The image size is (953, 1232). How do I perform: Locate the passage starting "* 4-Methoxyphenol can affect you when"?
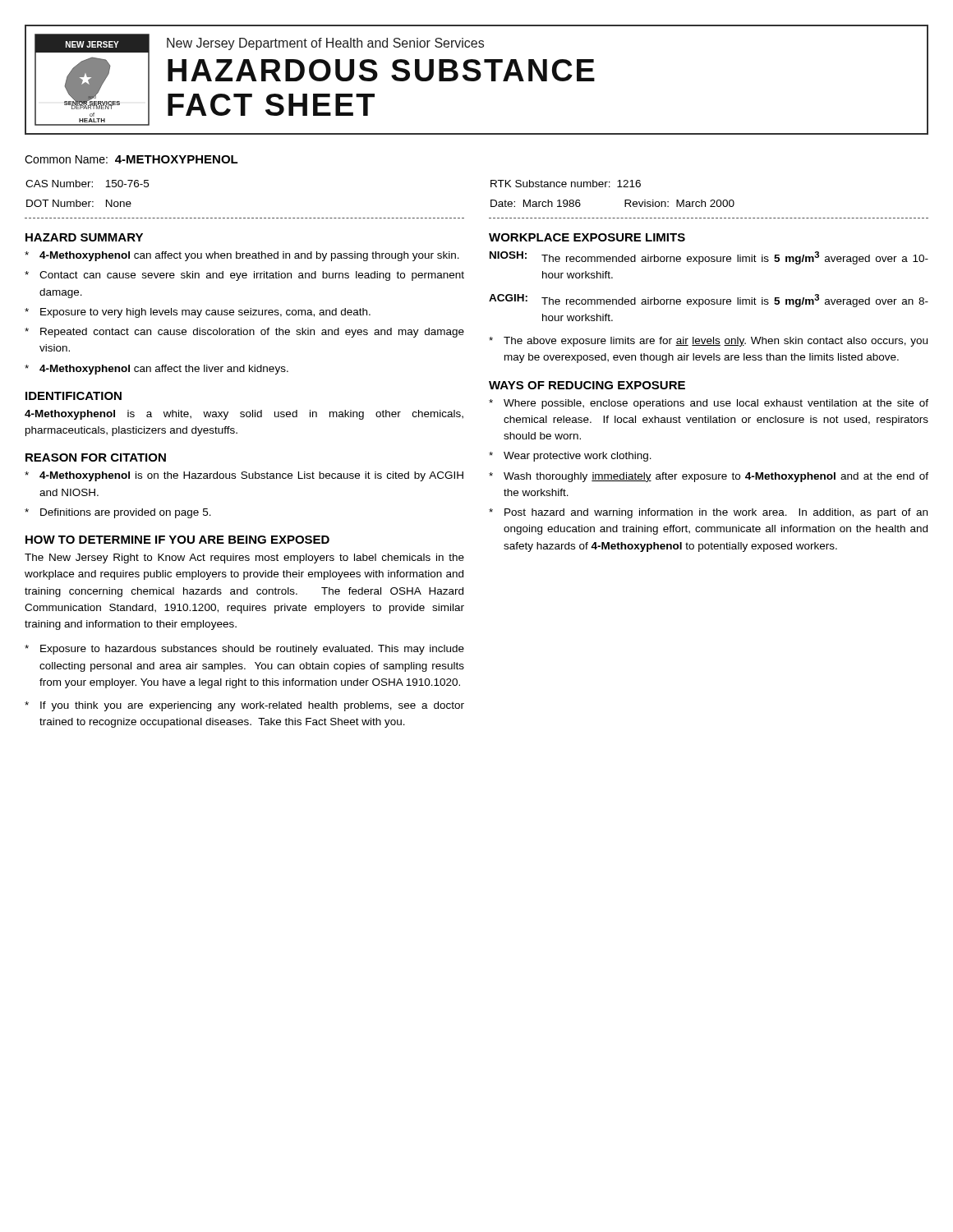(x=244, y=256)
